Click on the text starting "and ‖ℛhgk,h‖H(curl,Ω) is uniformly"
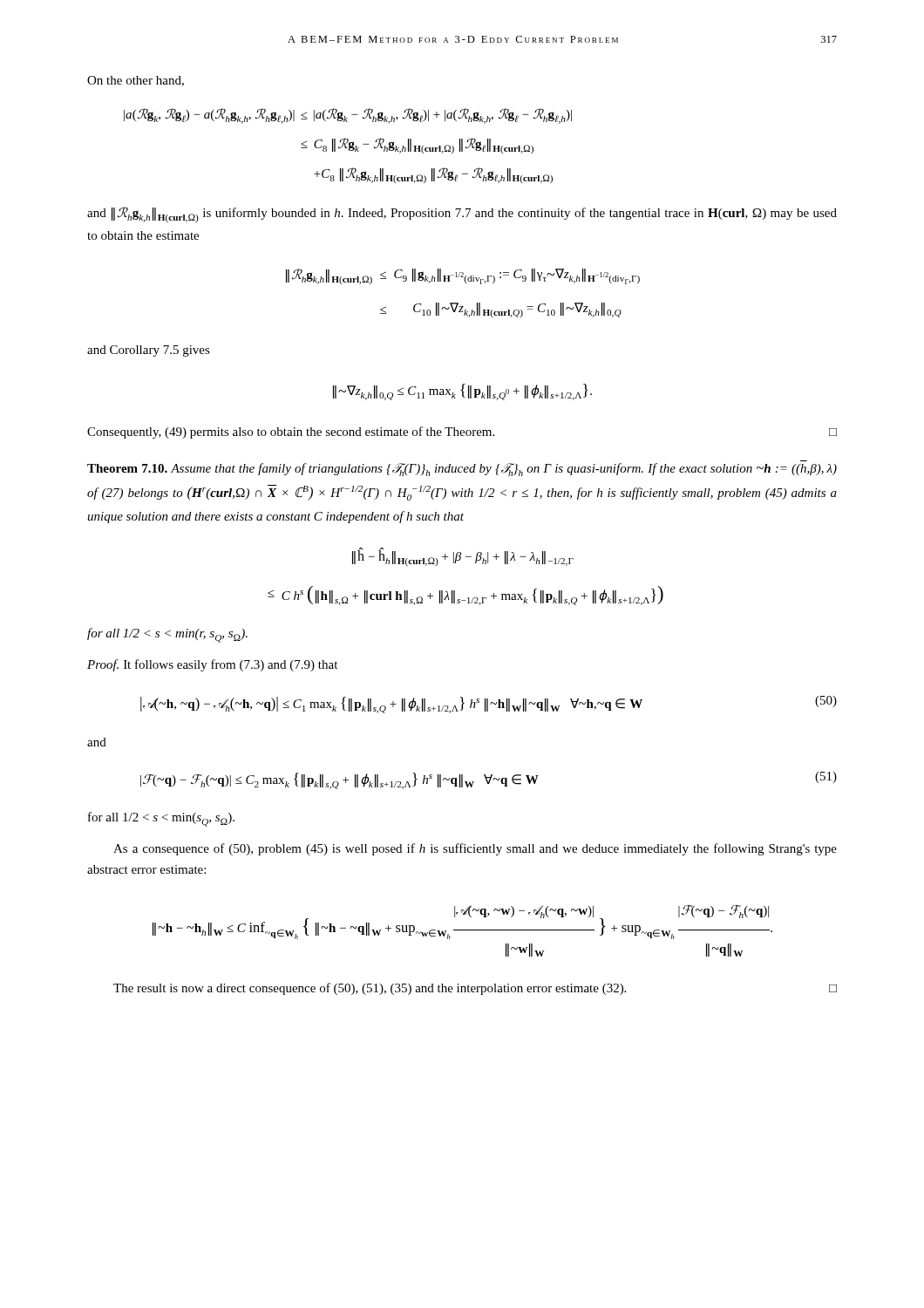Viewport: 924px width, 1308px height. click(x=462, y=224)
